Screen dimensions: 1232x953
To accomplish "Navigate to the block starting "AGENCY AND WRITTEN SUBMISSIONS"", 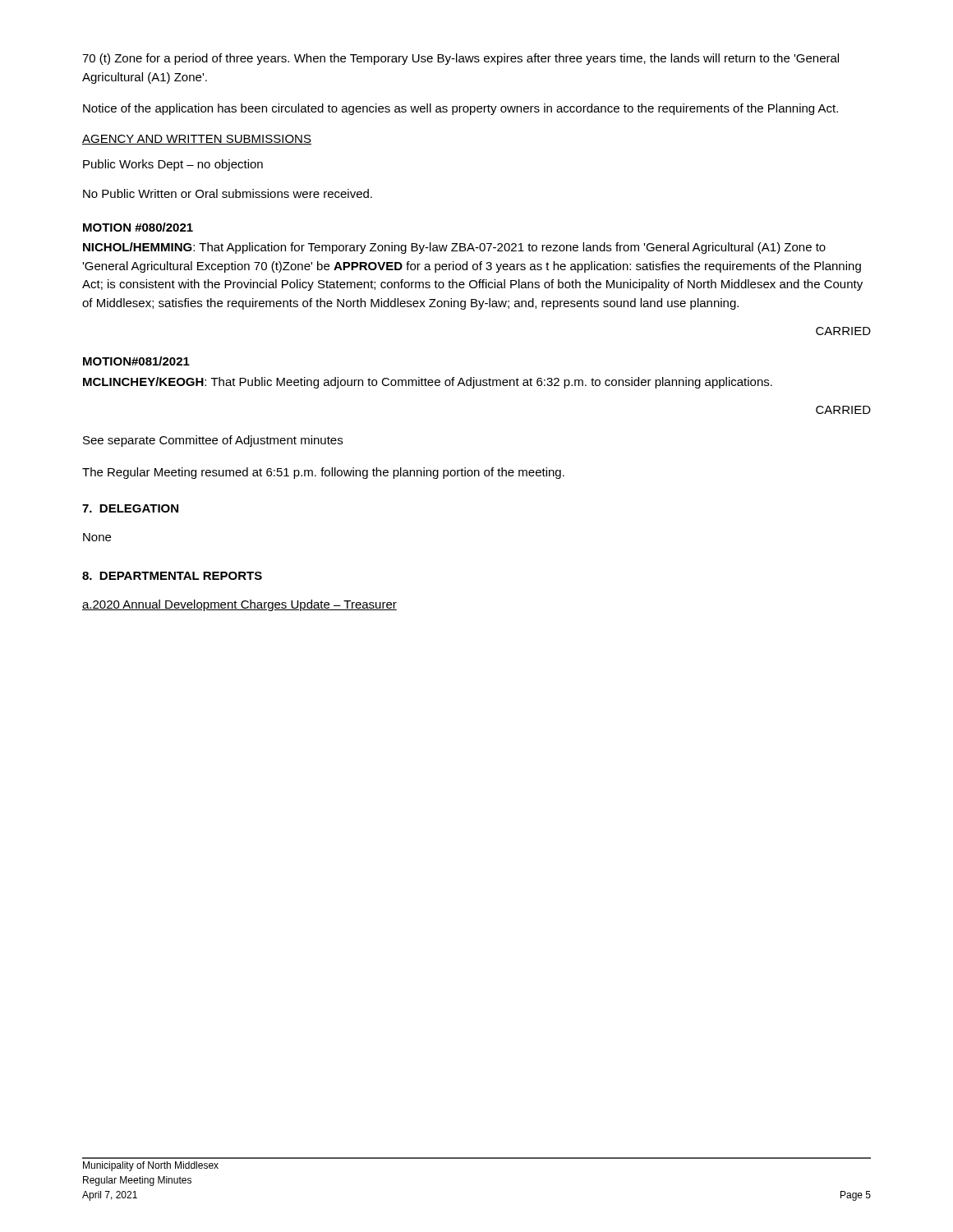I will click(197, 138).
